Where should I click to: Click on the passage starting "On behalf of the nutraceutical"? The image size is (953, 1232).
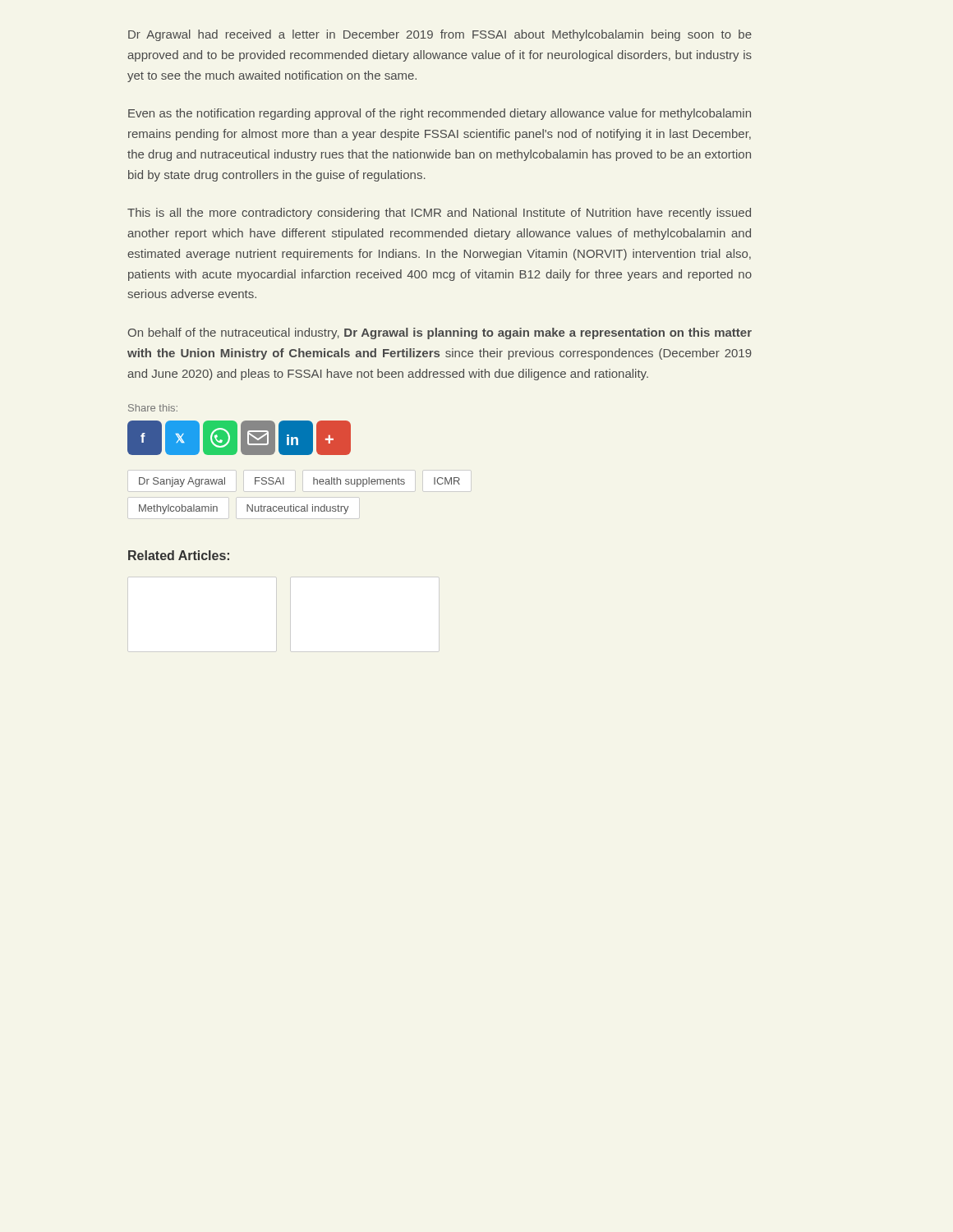440,353
